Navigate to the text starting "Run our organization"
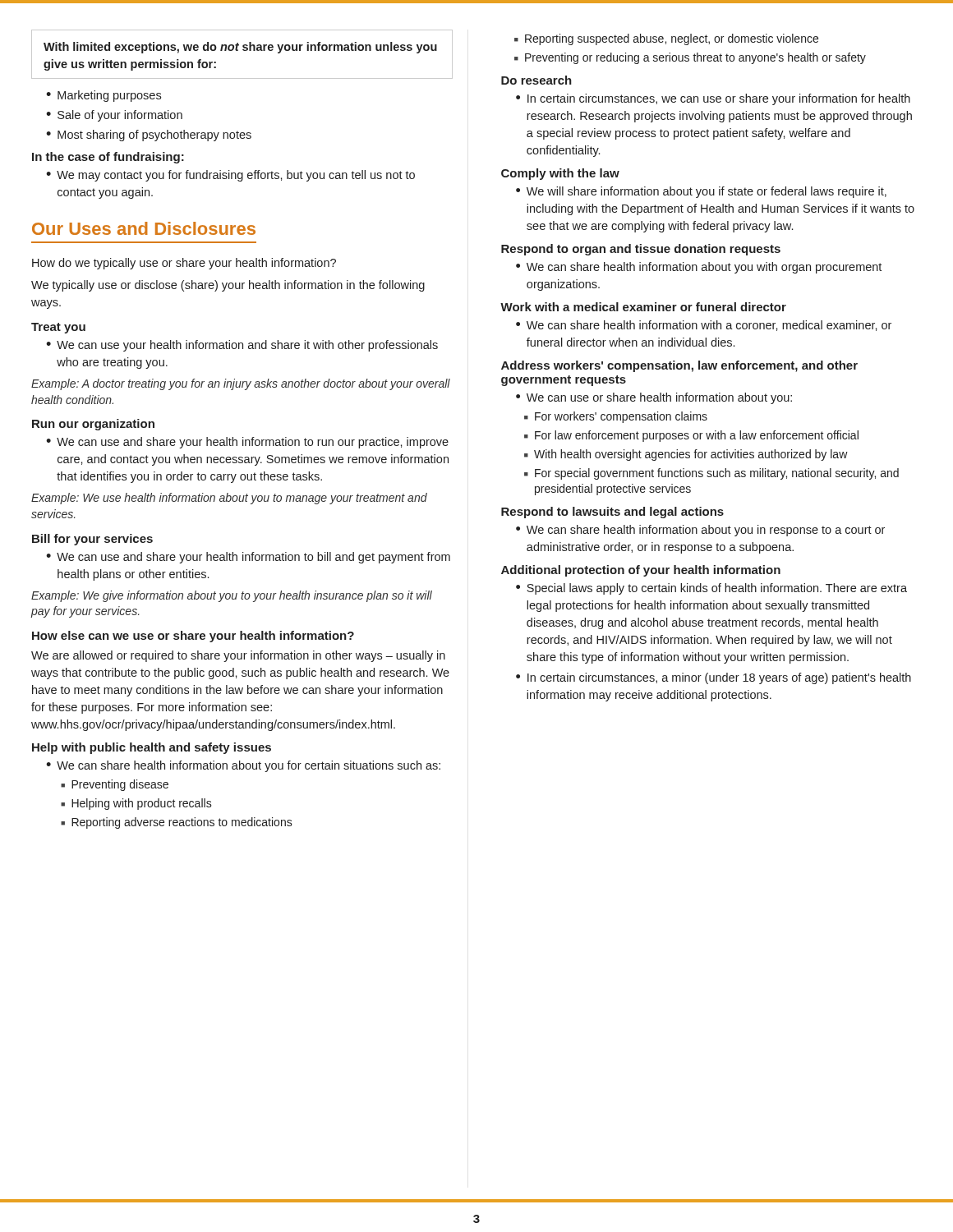 click(93, 424)
